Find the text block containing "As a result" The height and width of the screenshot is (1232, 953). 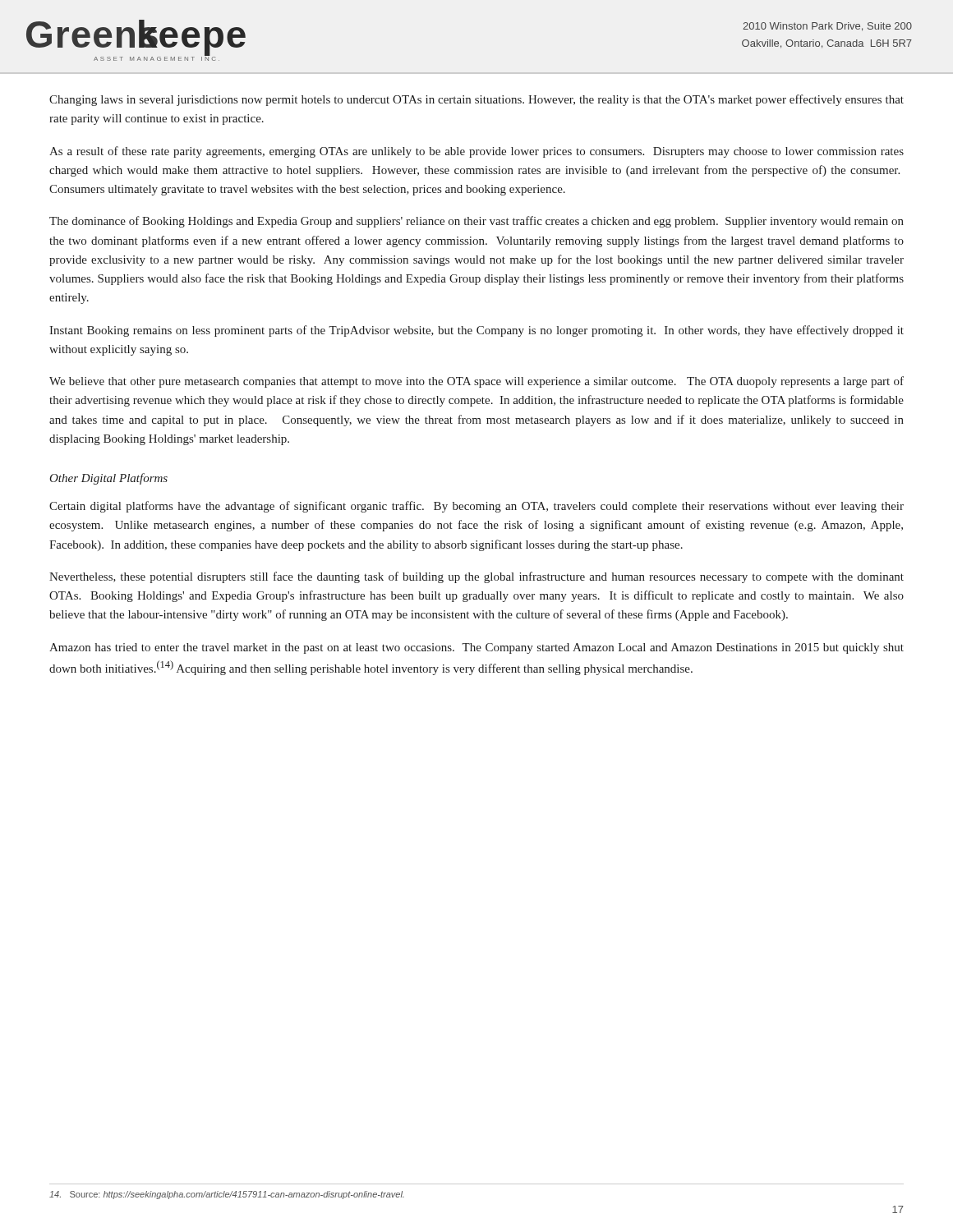tap(476, 170)
